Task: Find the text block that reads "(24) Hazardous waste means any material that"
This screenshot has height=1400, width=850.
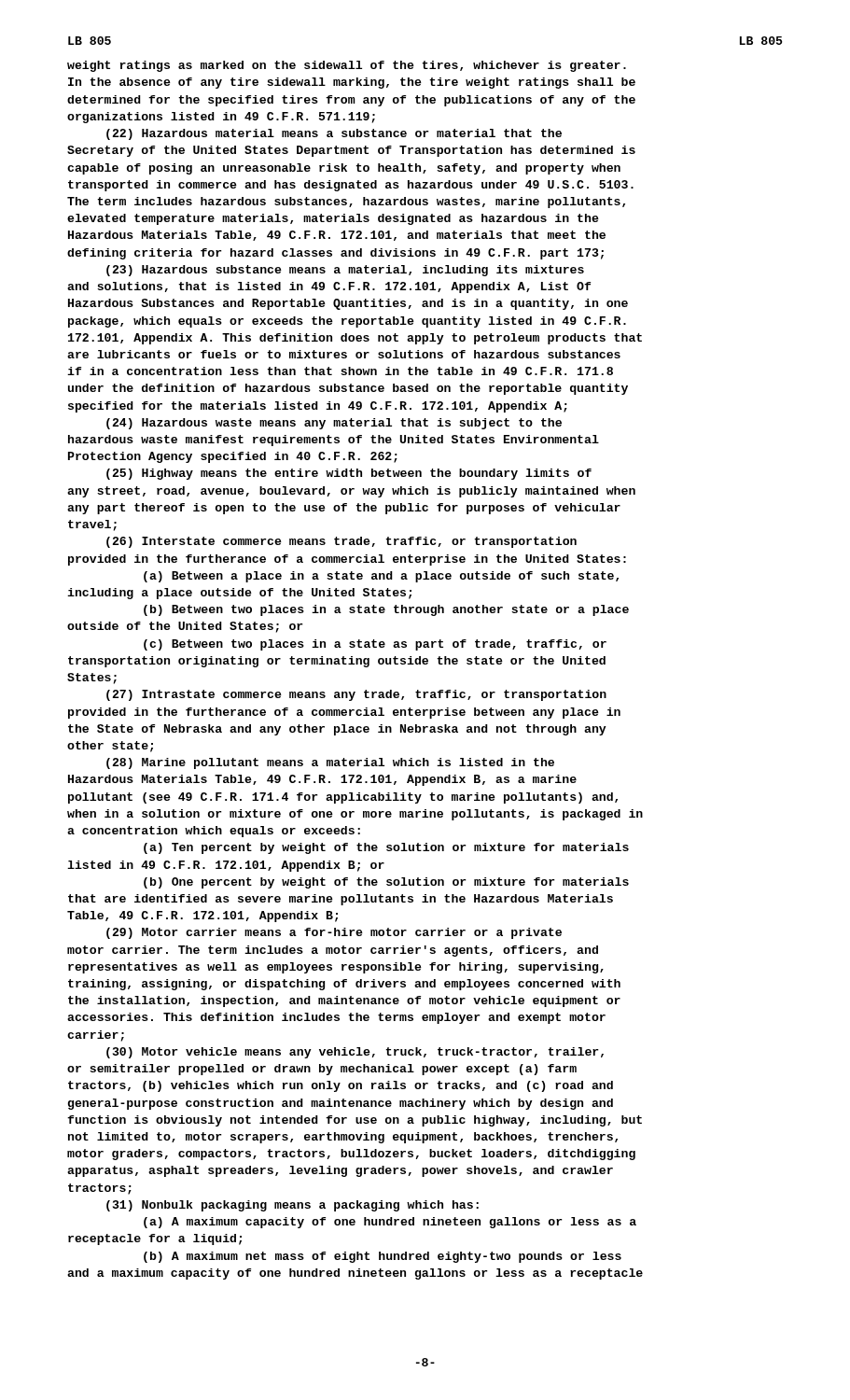Action: [425, 441]
